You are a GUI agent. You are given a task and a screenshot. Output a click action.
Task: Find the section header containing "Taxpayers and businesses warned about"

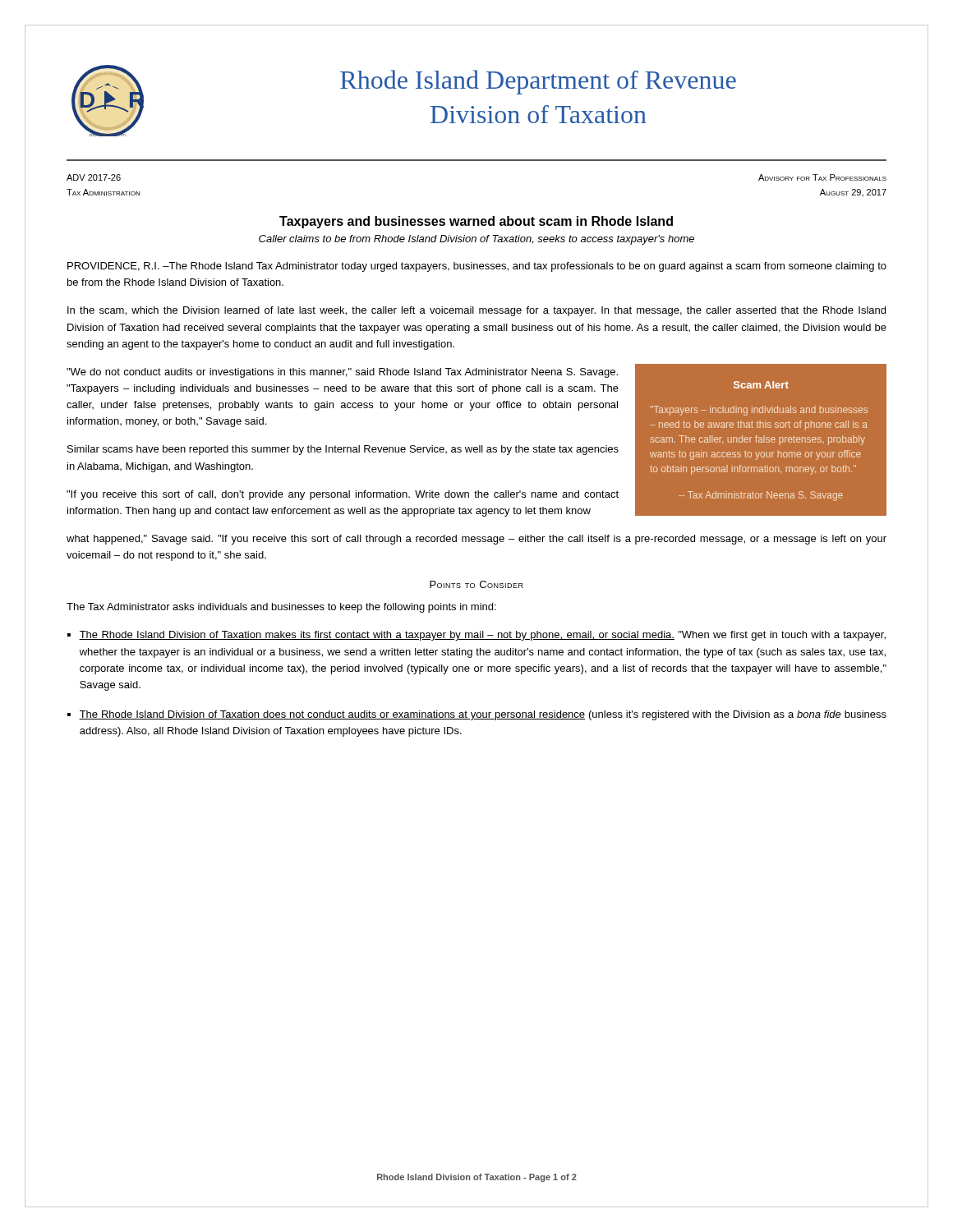476,222
